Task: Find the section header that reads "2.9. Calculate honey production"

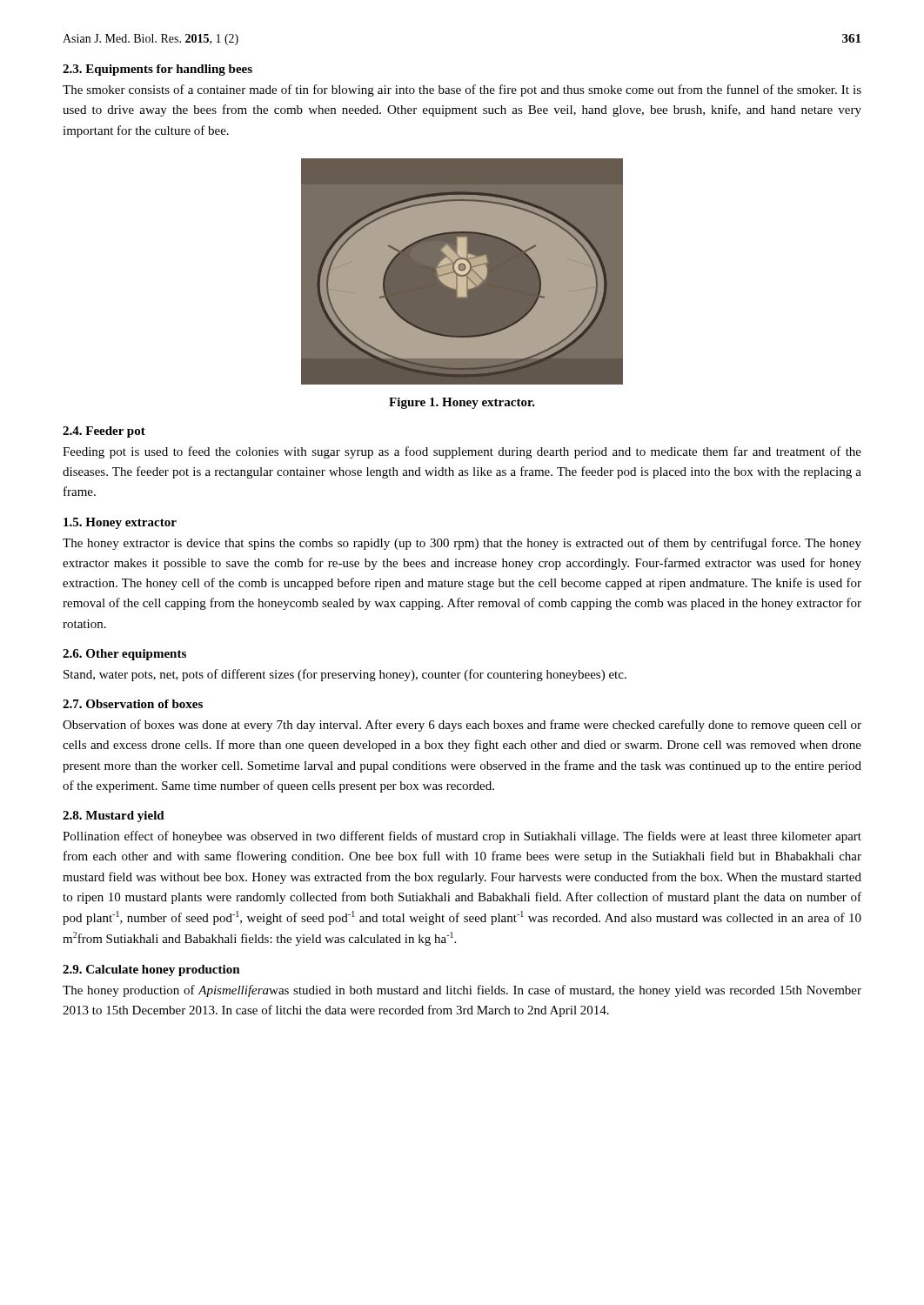Action: pos(151,969)
